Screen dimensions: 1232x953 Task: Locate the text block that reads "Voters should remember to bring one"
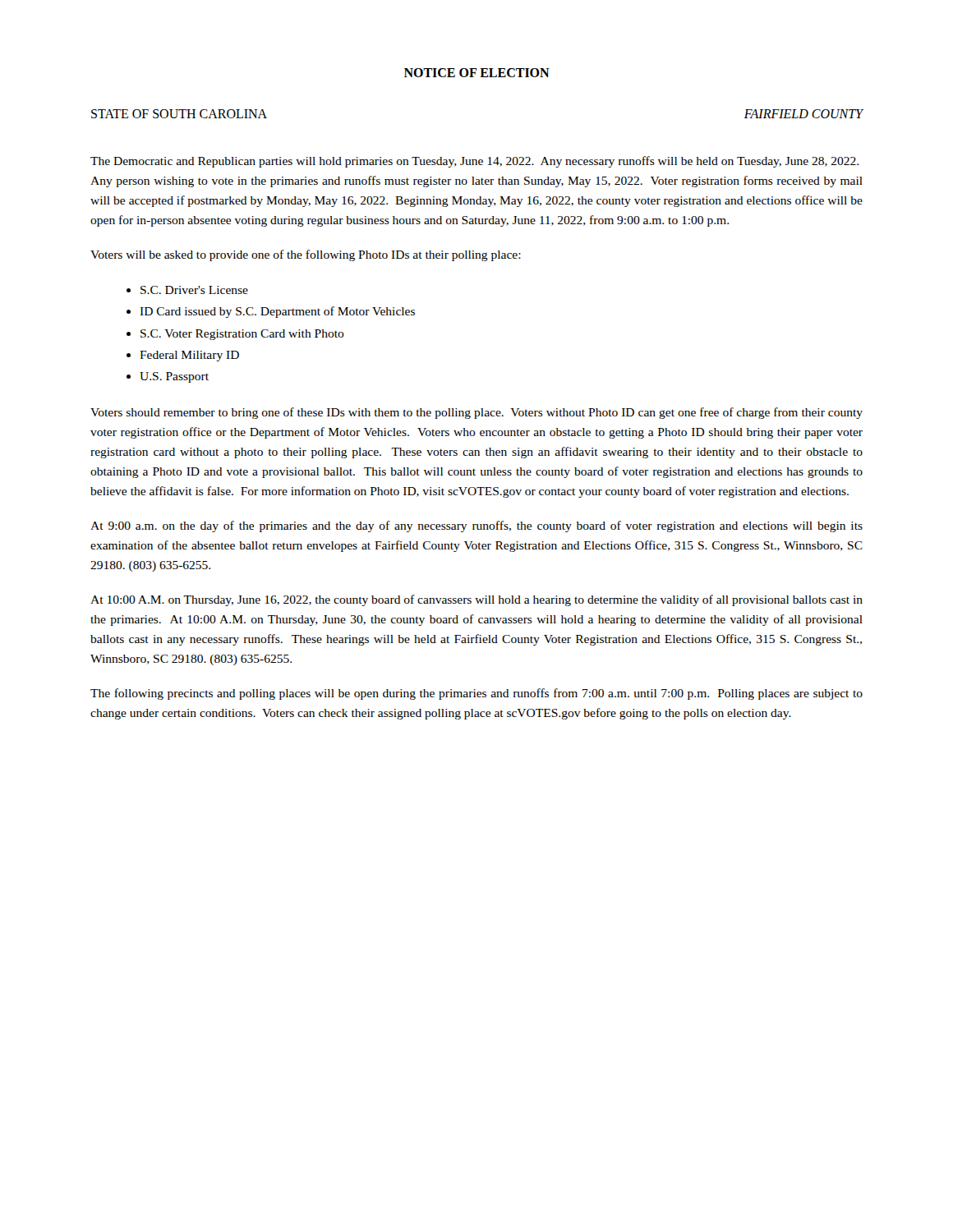pyautogui.click(x=476, y=451)
